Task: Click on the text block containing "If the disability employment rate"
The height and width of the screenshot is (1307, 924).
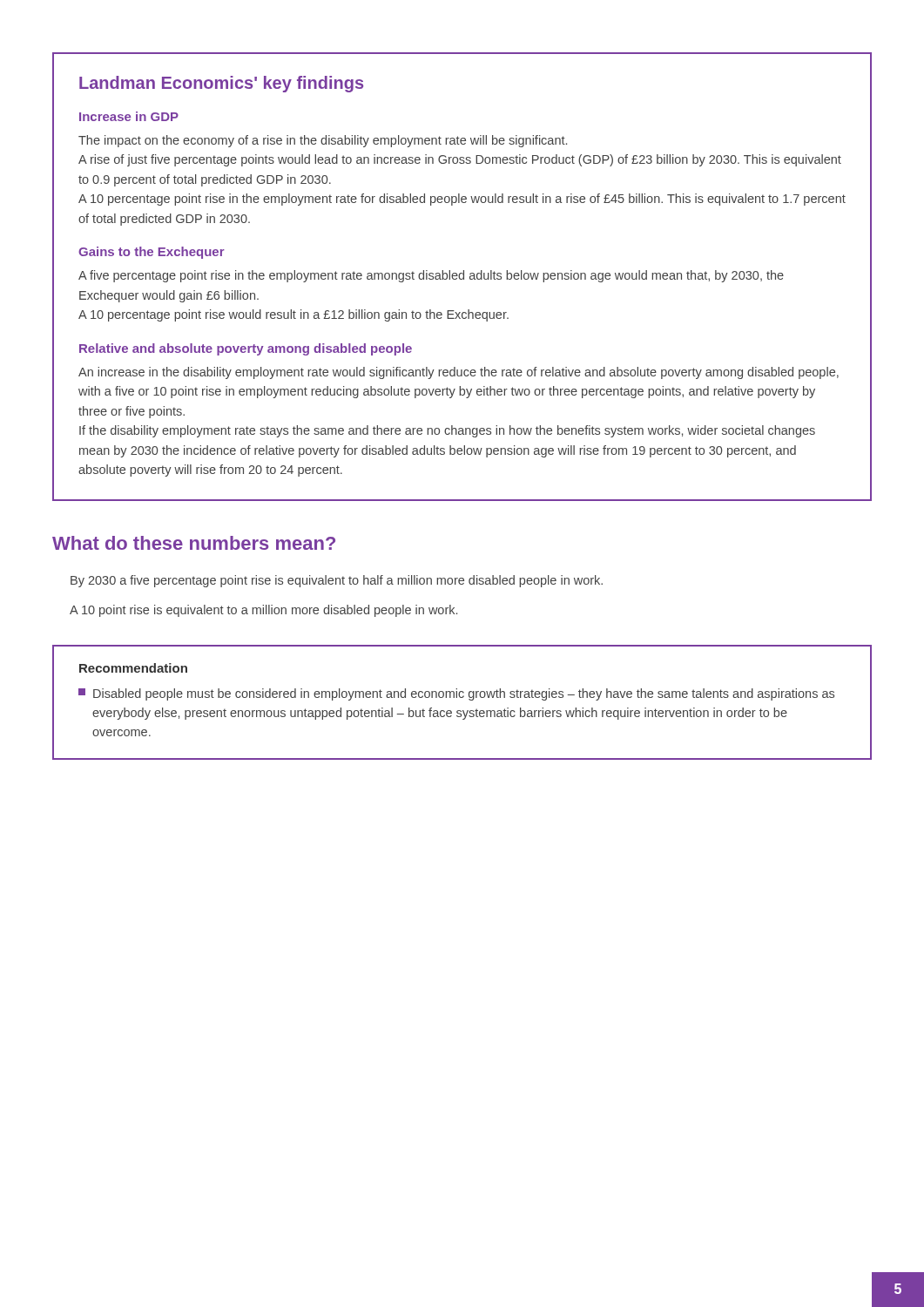Action: [x=462, y=450]
